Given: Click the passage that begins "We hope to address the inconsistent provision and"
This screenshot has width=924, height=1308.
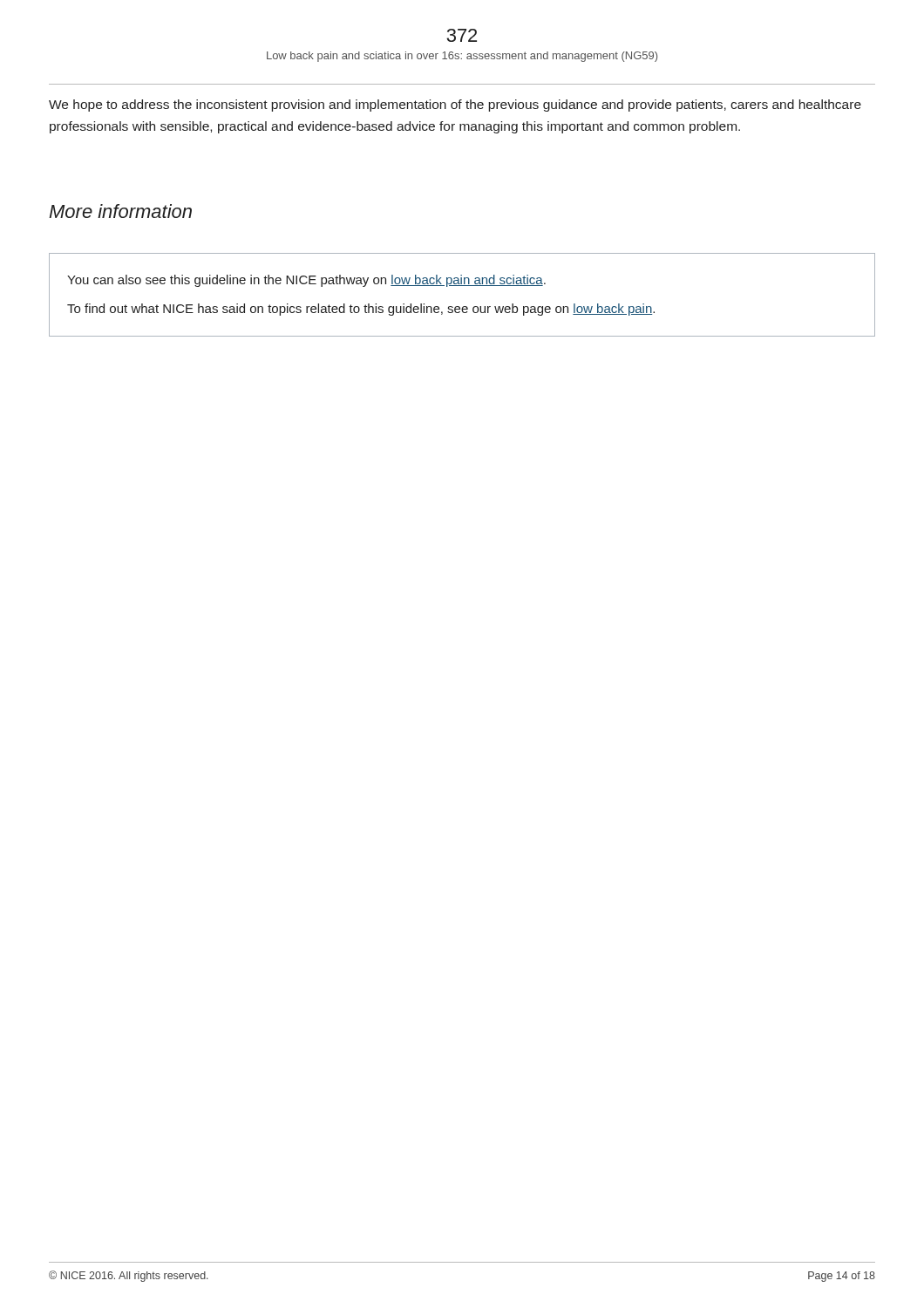Looking at the screenshot, I should (455, 115).
